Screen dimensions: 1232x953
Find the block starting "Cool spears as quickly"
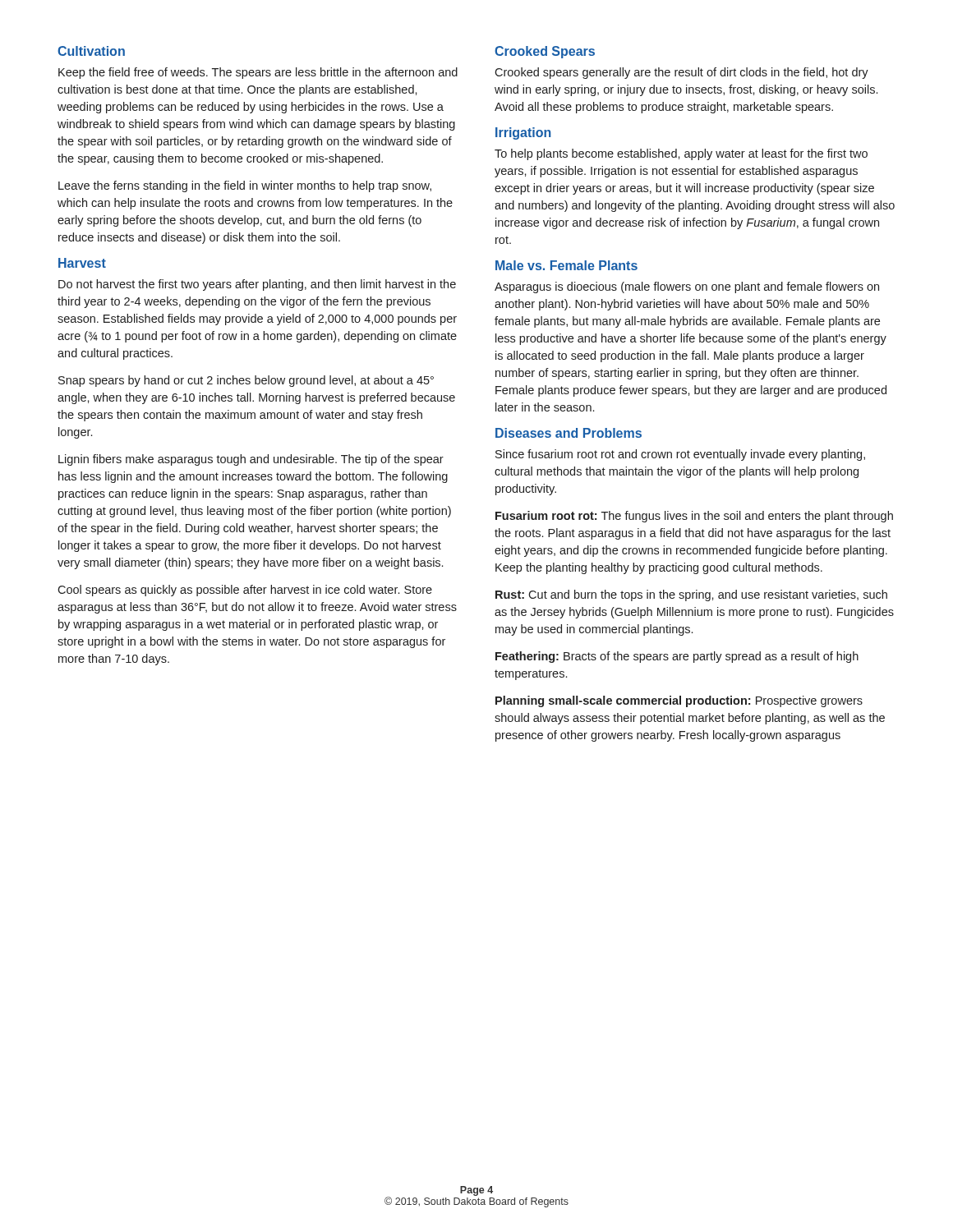point(258,625)
